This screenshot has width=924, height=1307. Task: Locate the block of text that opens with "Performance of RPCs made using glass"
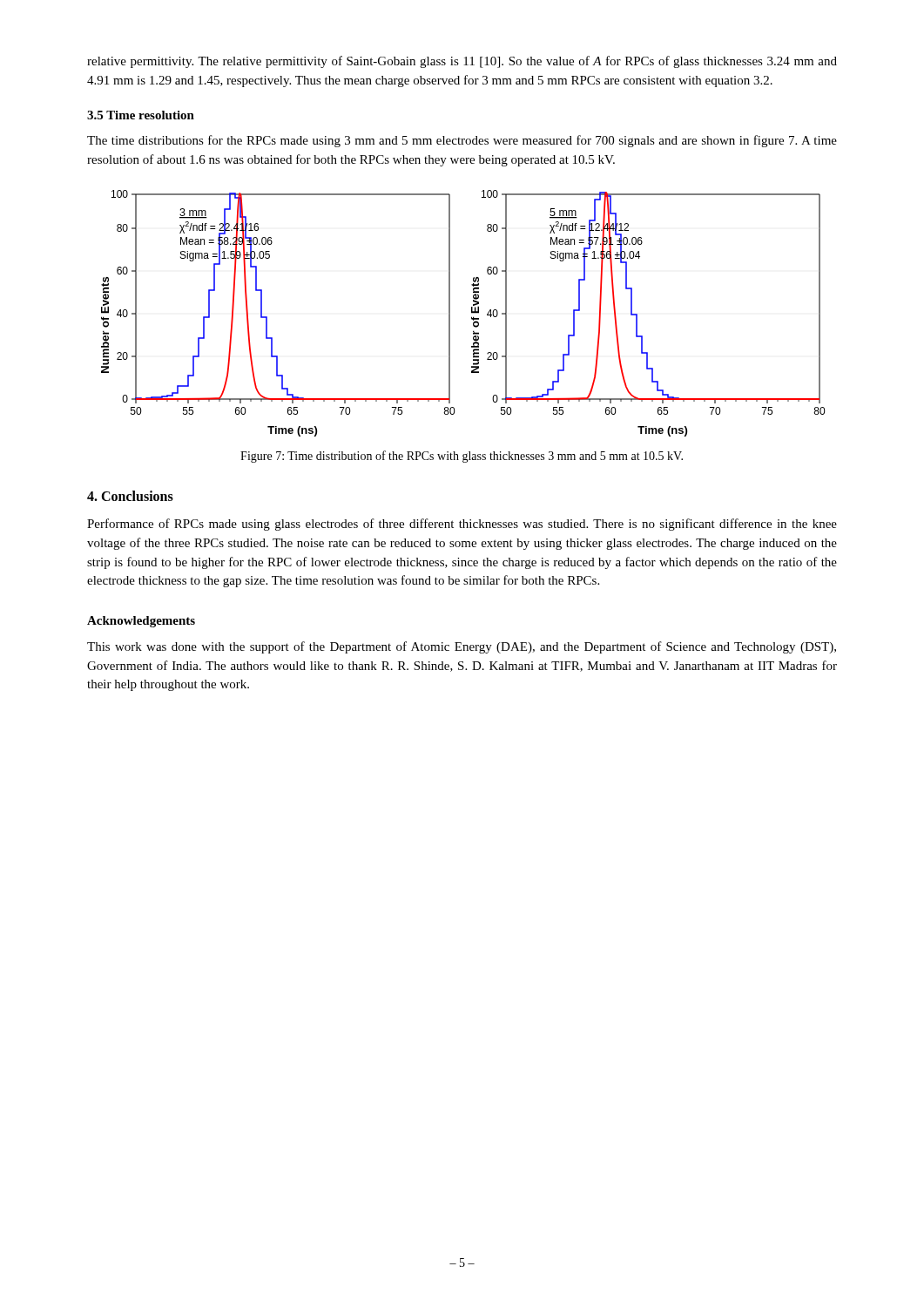(462, 553)
